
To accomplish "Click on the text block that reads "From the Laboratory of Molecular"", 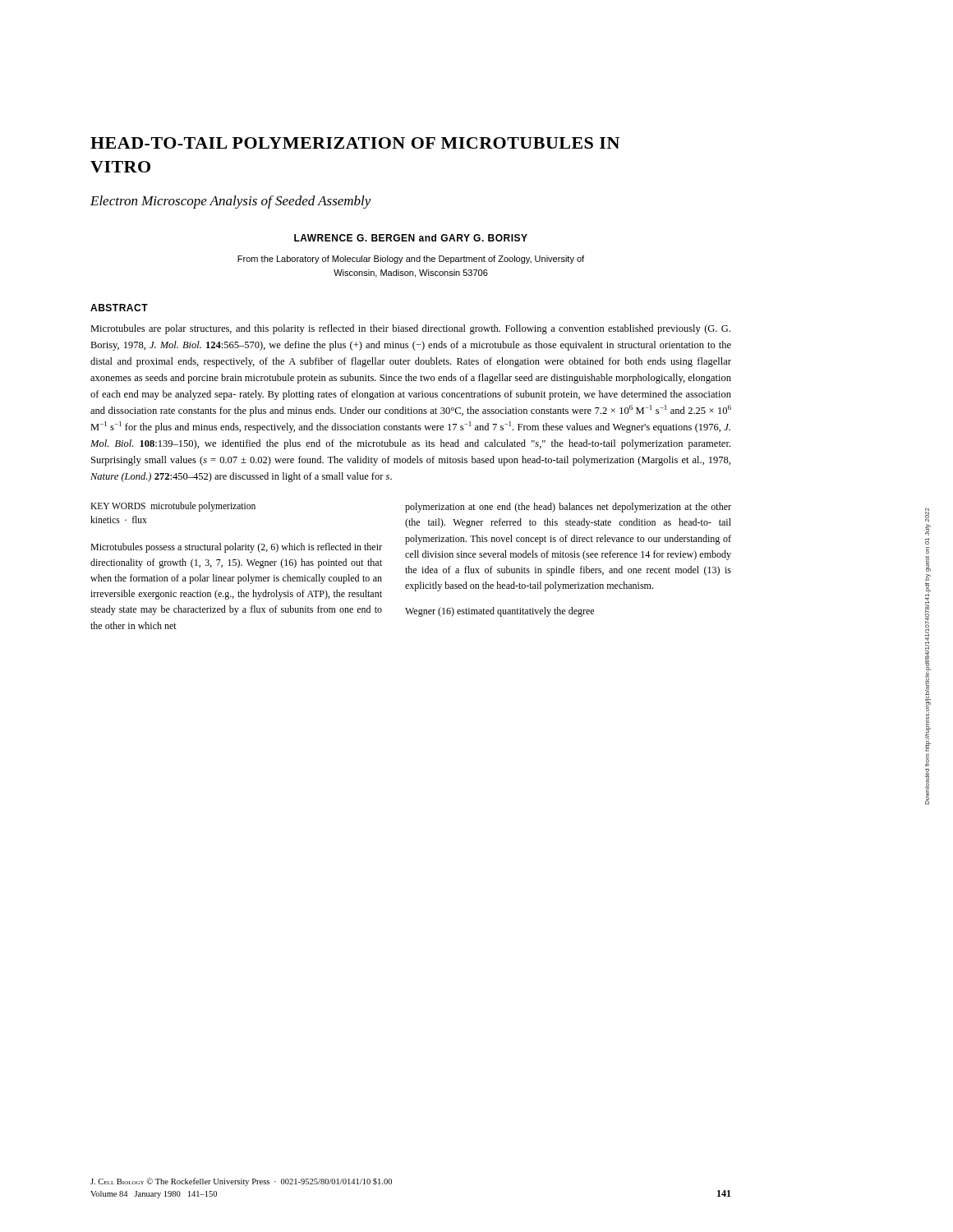I will pos(411,266).
